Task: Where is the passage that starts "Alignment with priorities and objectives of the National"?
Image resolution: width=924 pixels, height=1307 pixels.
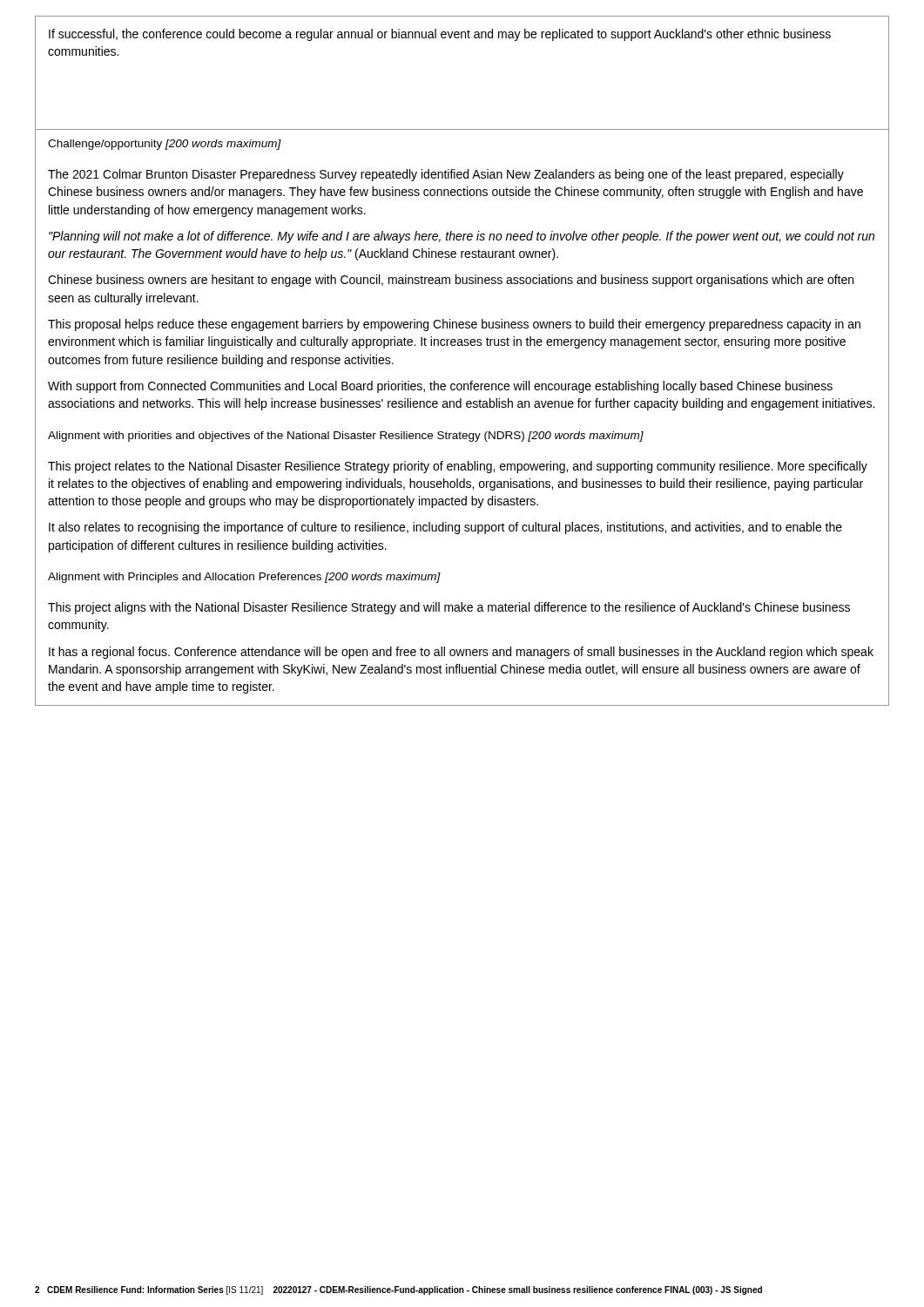Action: point(346,435)
